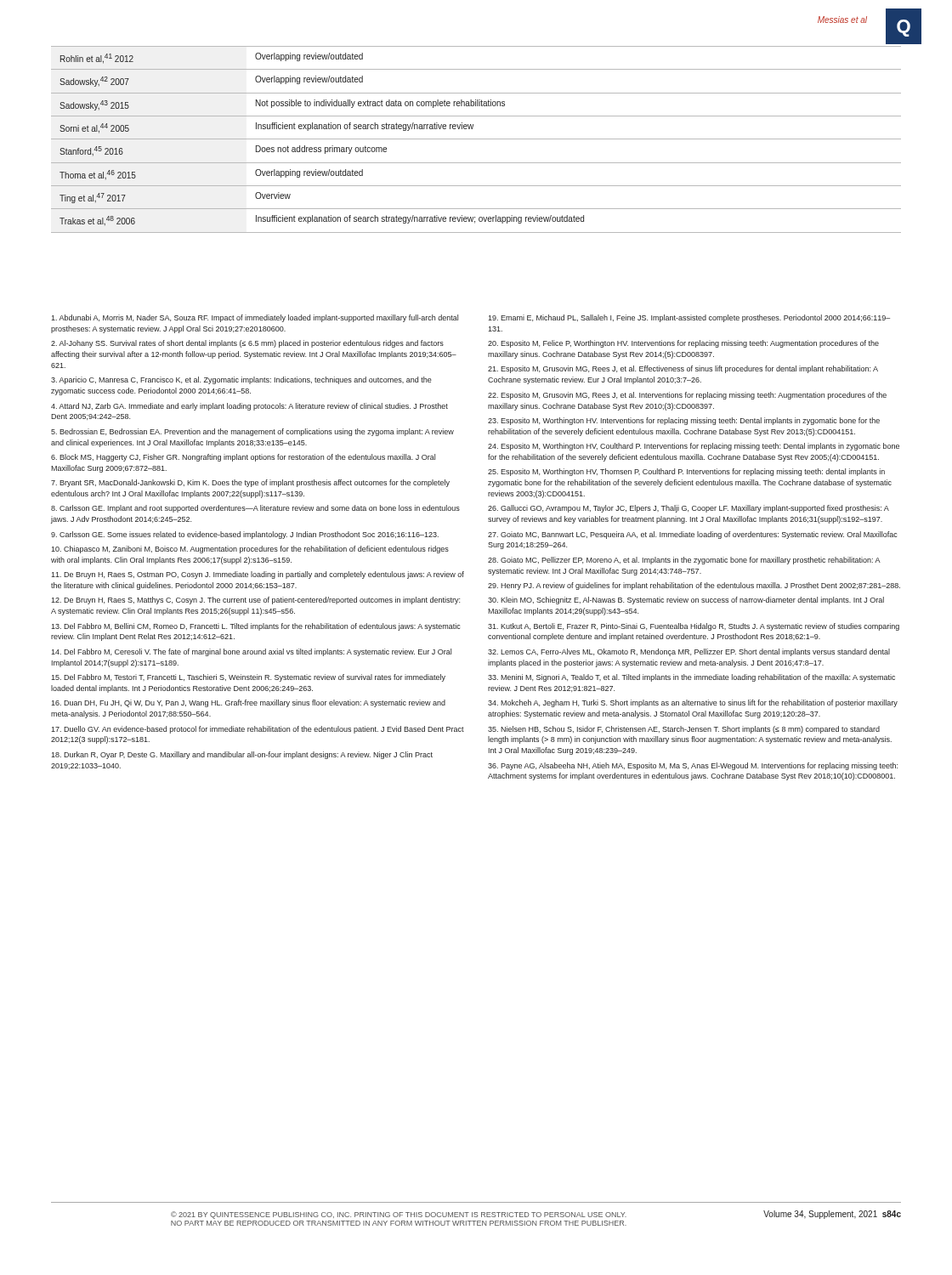Select the table that reads "Insufficient explanation of search"
Screen dimensions: 1275x952
[x=476, y=139]
